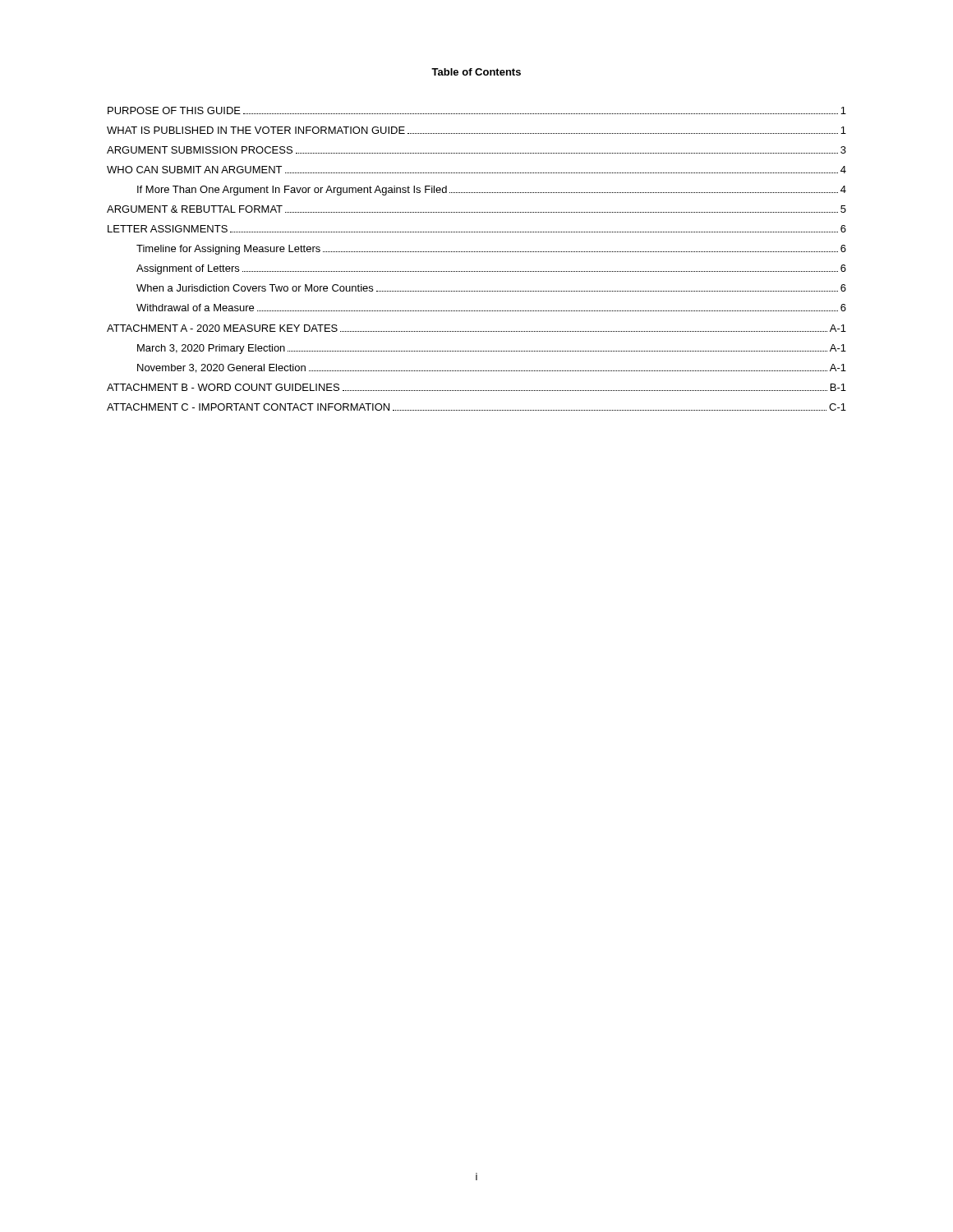953x1232 pixels.
Task: Locate the block starting "ATTACHMENT C - IMPORTANT CONTACT INFORMATION C-1"
Action: point(476,407)
